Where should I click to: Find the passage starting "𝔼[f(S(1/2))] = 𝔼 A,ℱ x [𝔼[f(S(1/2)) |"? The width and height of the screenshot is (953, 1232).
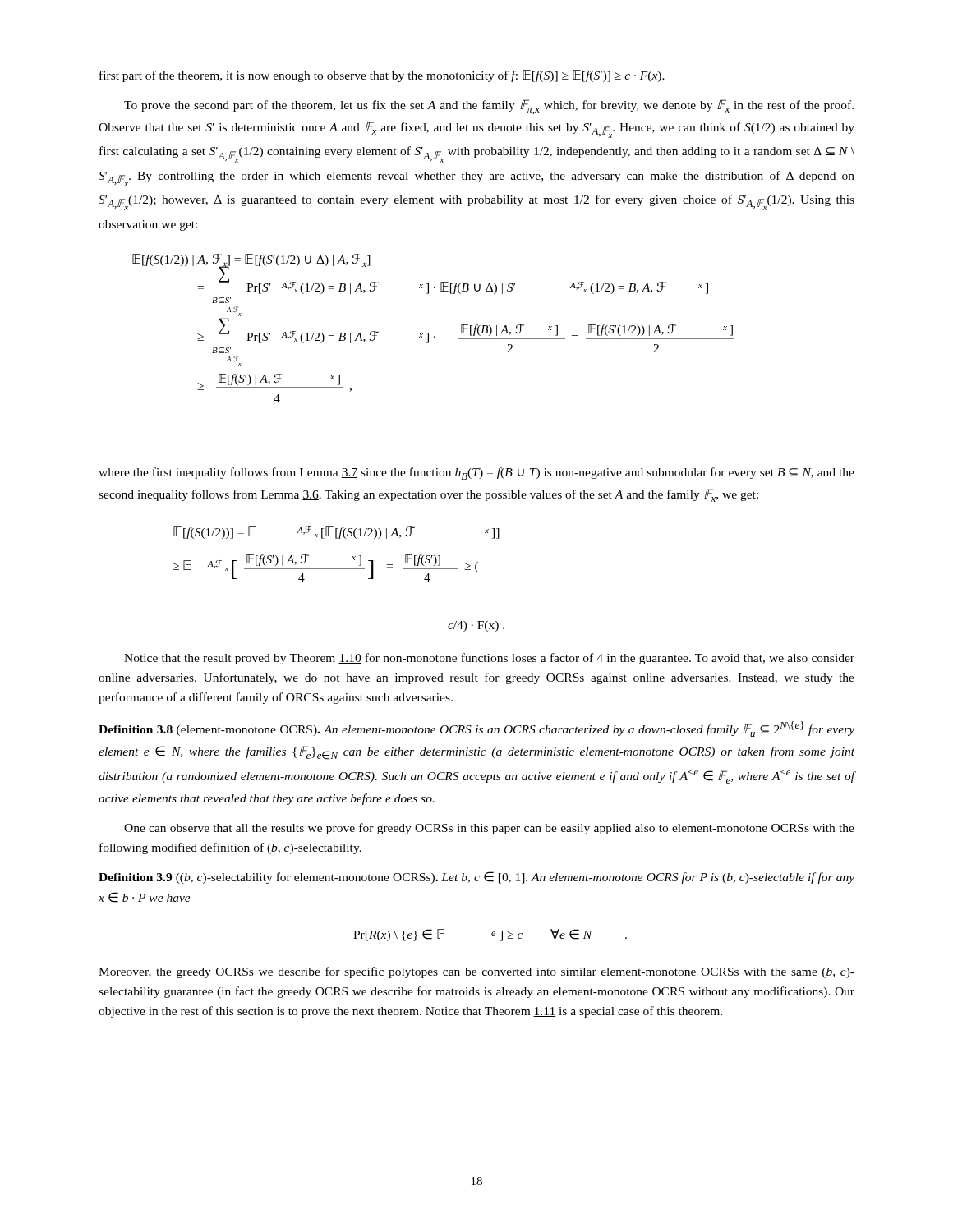(476, 574)
